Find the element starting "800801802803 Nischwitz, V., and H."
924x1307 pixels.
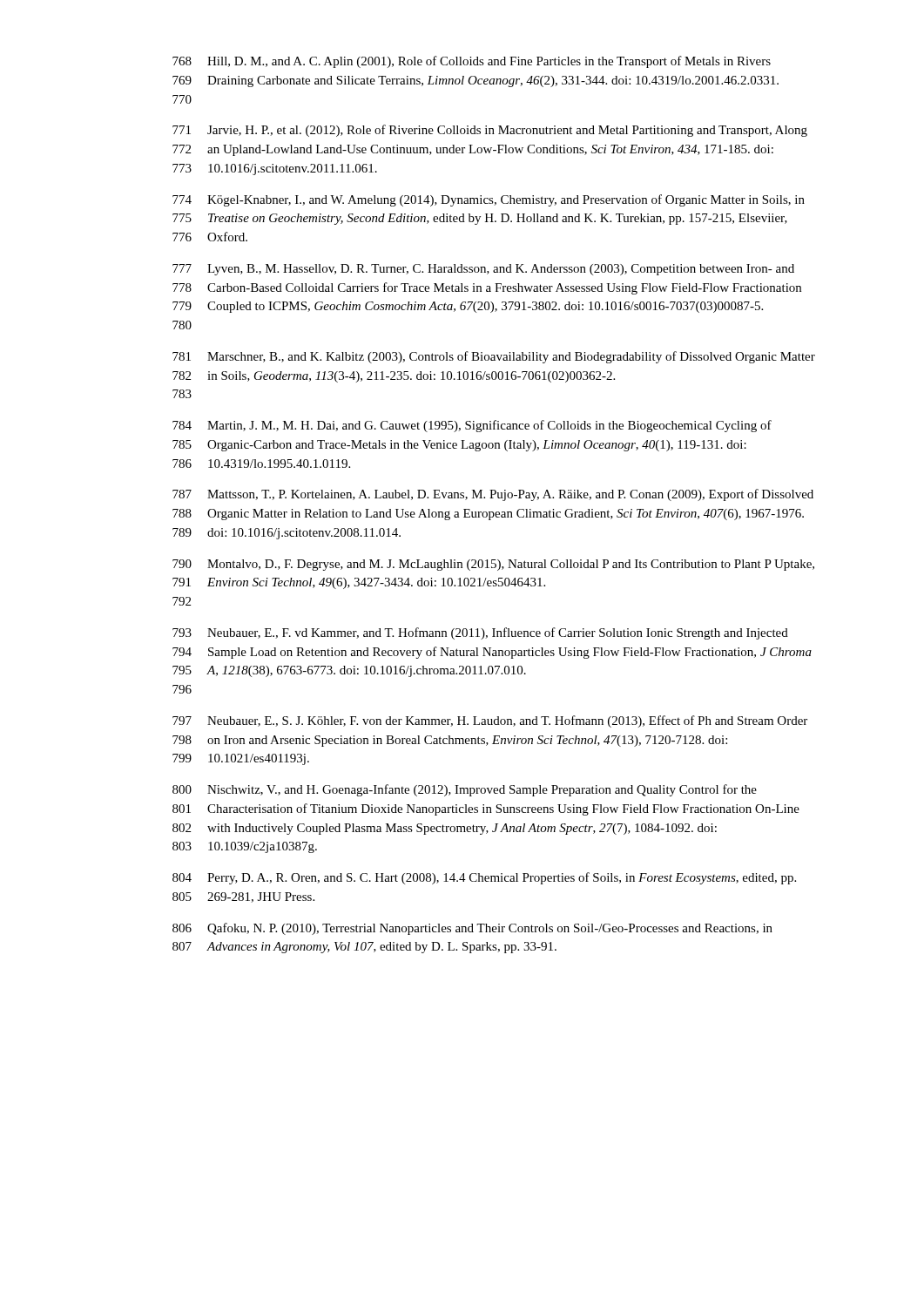tap(471, 819)
